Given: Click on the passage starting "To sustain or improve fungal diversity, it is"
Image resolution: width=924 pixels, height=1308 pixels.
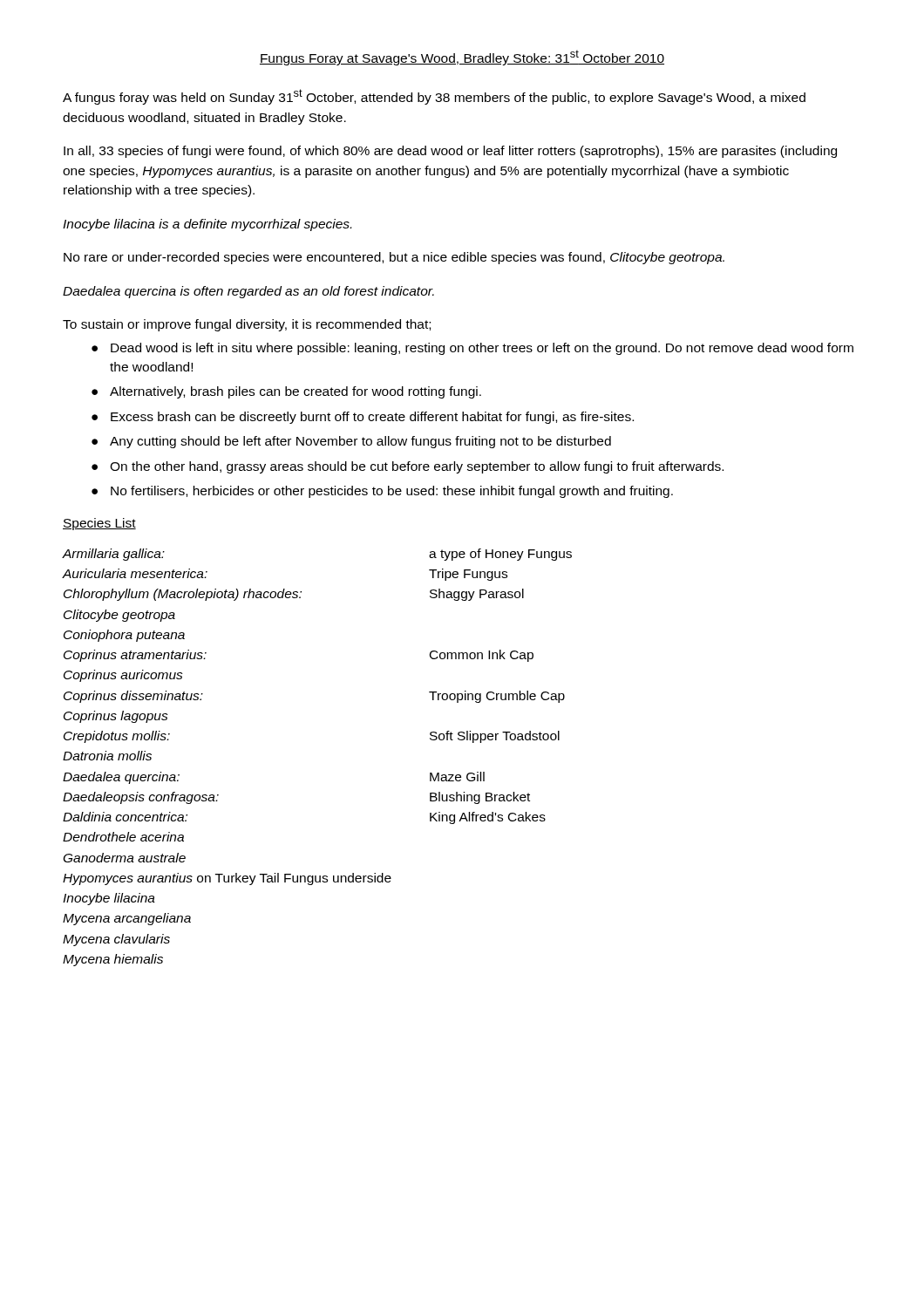Looking at the screenshot, I should pyautogui.click(x=247, y=324).
